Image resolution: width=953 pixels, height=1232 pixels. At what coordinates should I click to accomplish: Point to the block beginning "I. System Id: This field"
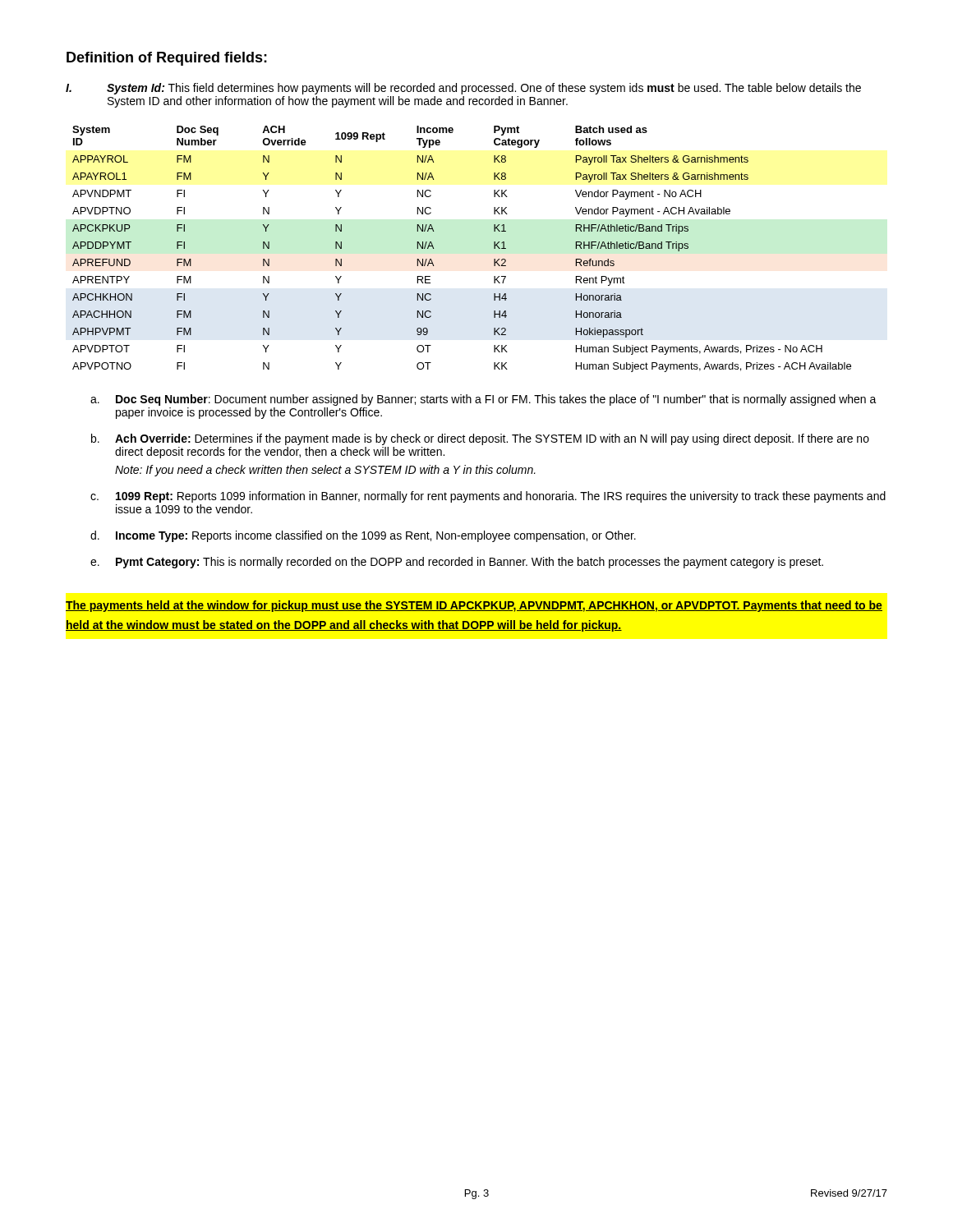[476, 94]
